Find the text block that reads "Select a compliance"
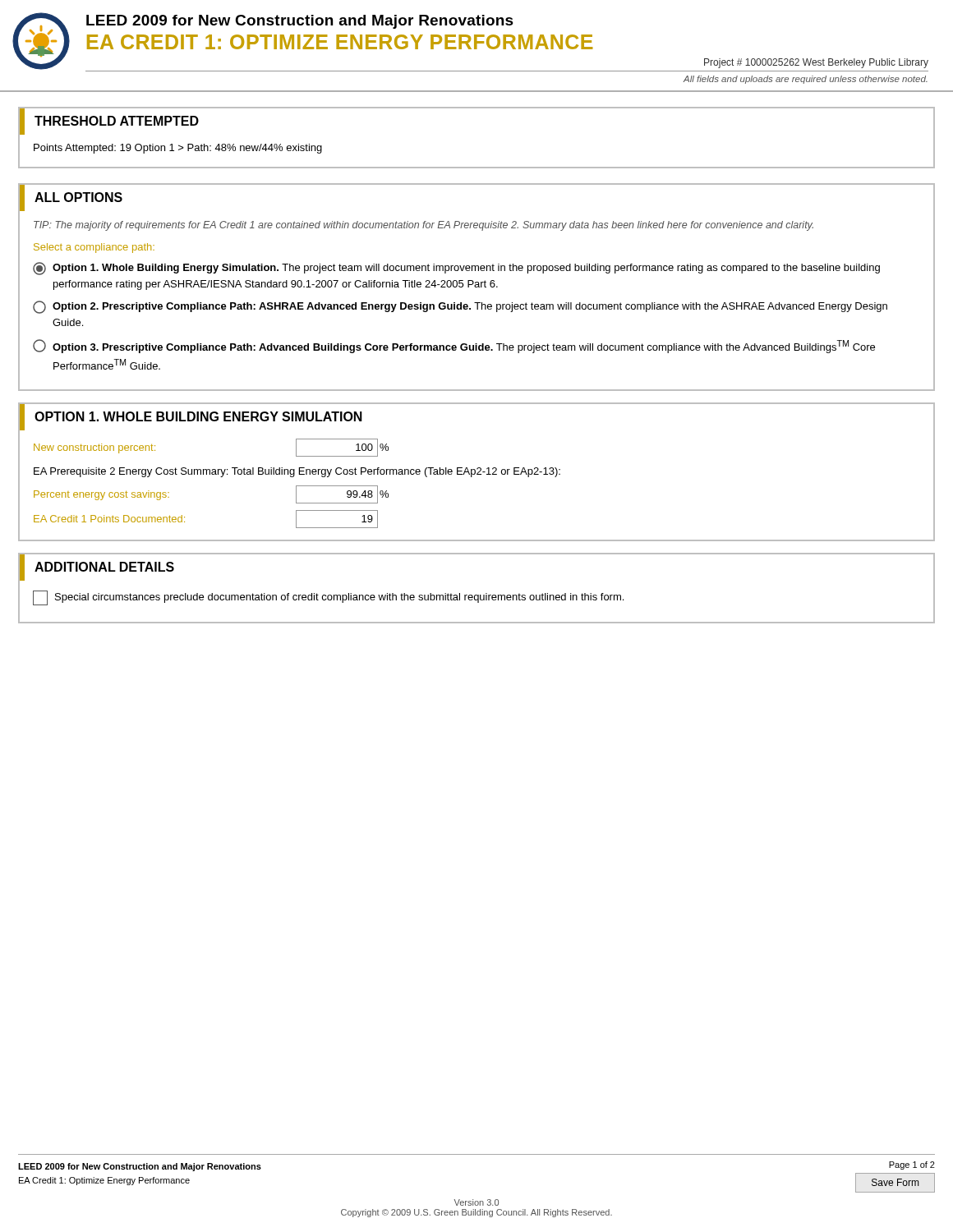953x1232 pixels. pyautogui.click(x=94, y=247)
